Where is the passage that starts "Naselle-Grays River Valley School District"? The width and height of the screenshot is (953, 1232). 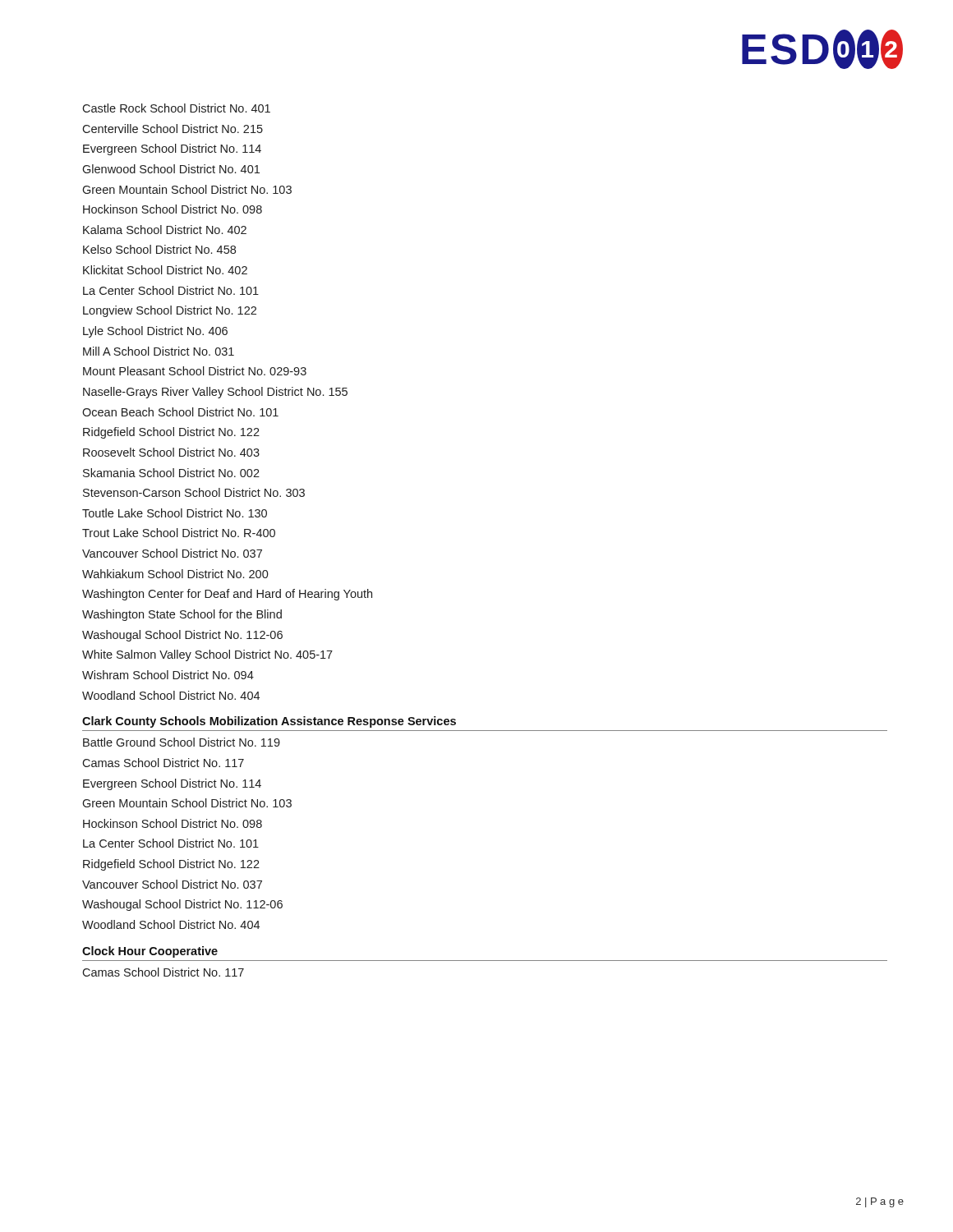(215, 392)
